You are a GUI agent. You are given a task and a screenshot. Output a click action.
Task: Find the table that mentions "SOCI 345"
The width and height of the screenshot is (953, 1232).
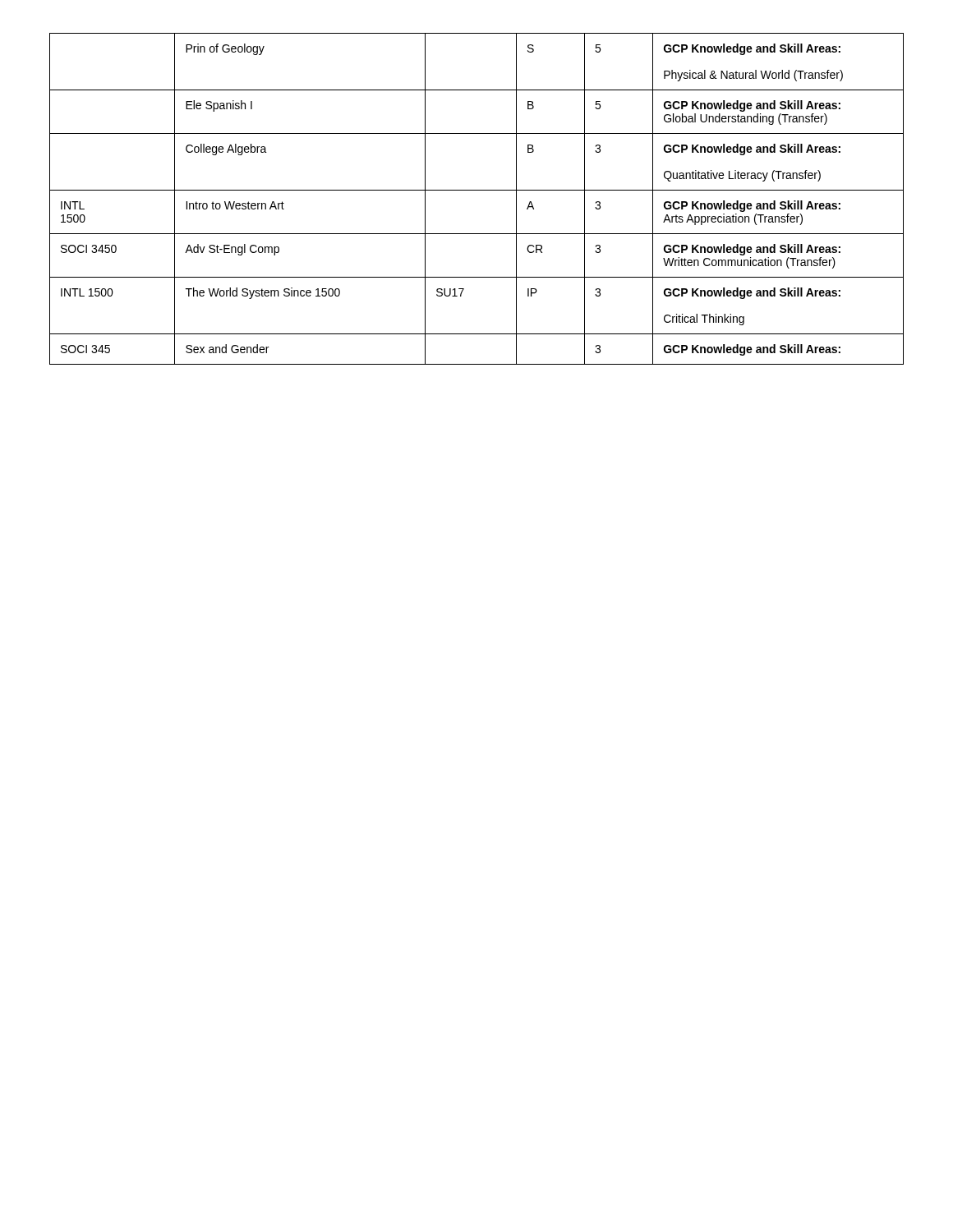point(476,199)
